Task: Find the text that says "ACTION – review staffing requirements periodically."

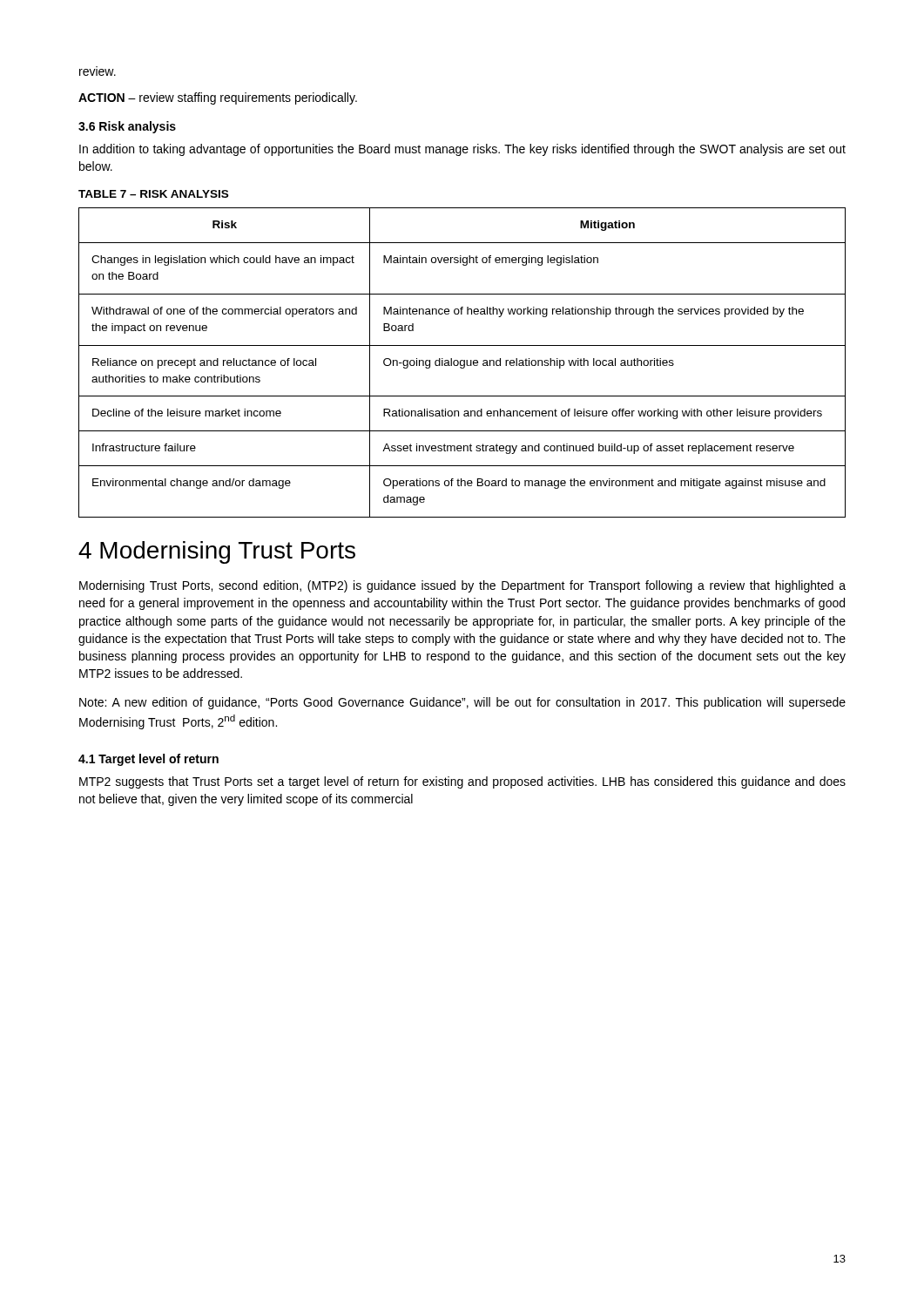Action: 218,98
